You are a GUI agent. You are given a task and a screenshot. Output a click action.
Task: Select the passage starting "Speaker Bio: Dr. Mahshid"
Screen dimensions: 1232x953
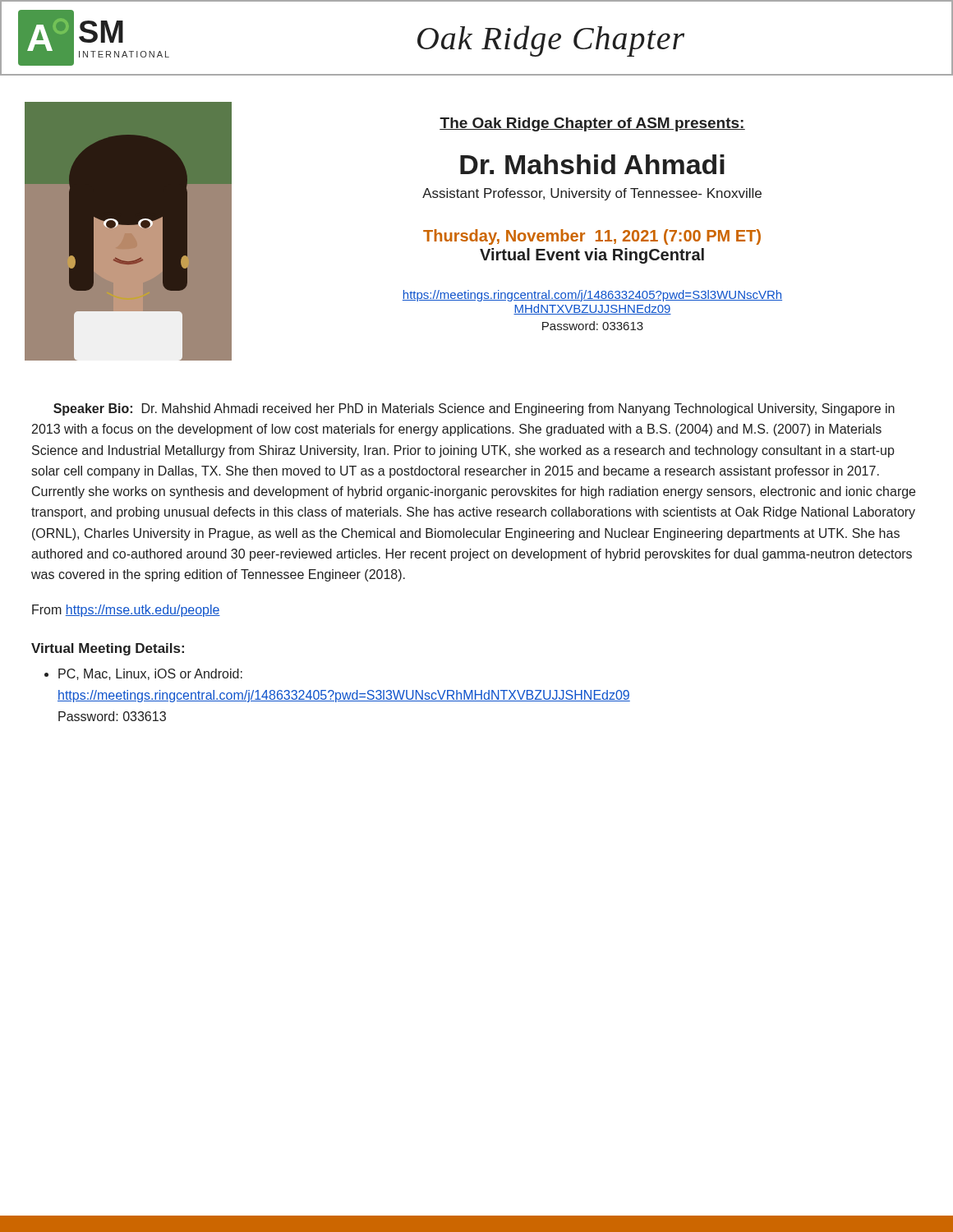pyautogui.click(x=476, y=492)
